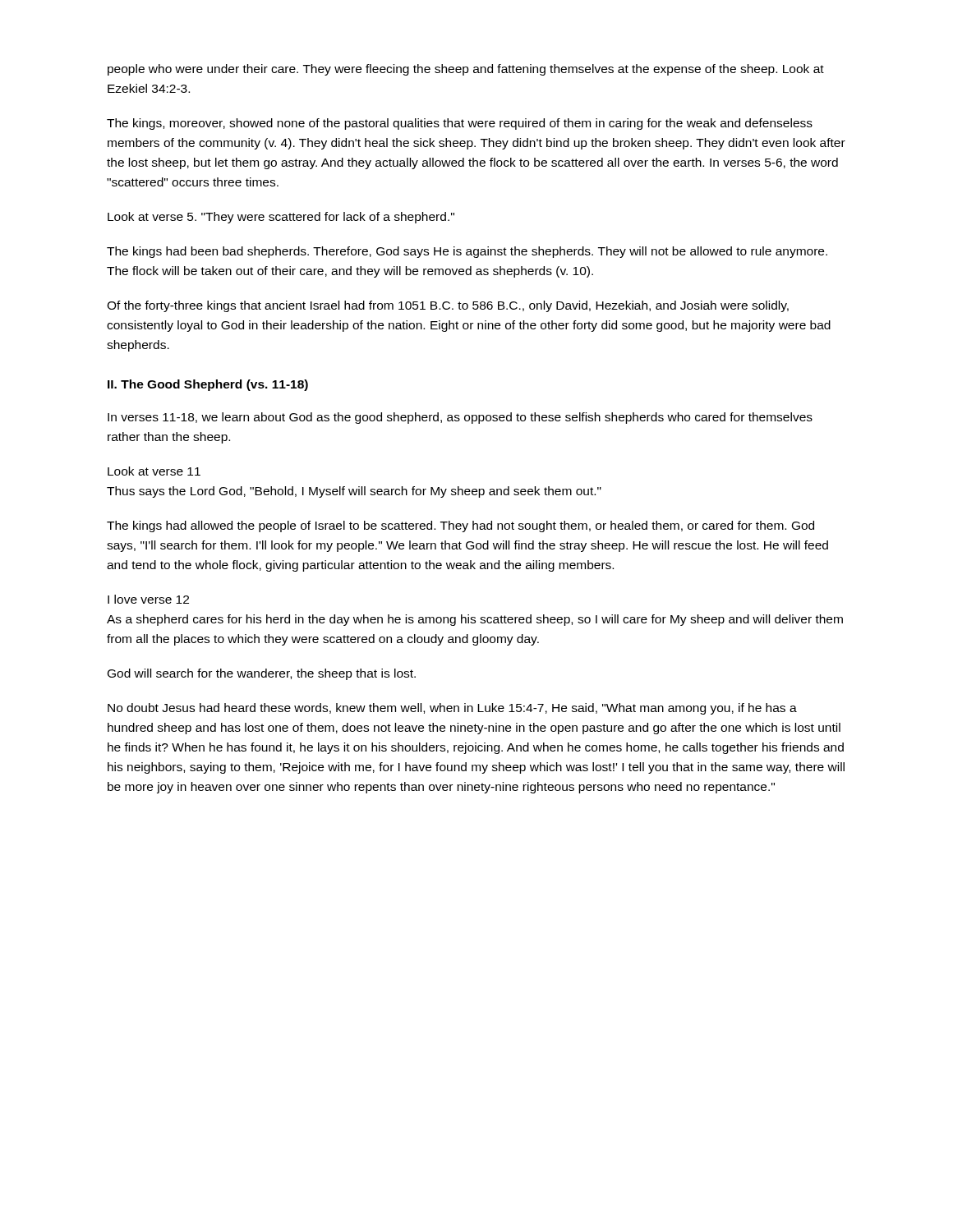953x1232 pixels.
Task: Click the passage that begins "In verses 11-18,"
Action: [460, 427]
